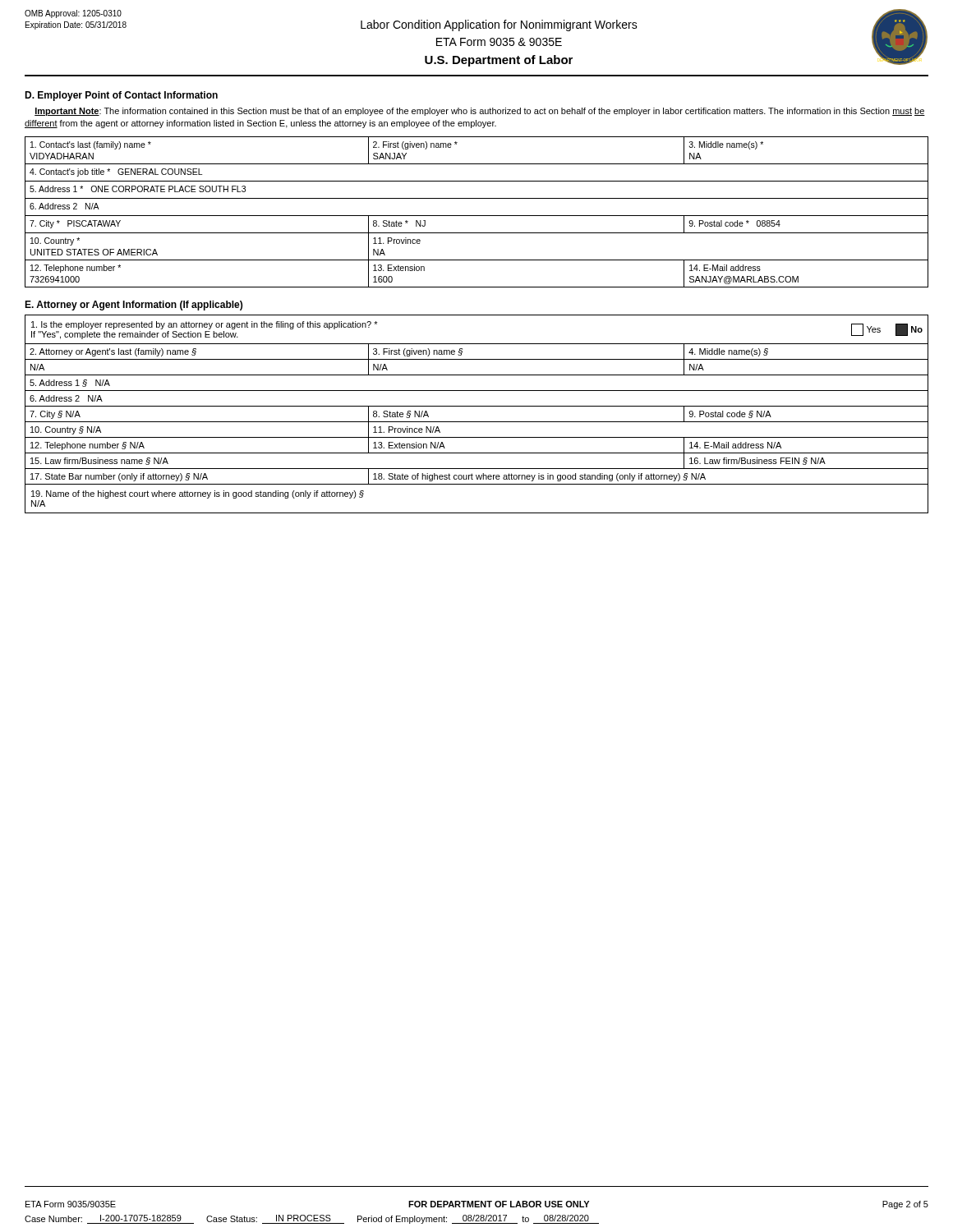The width and height of the screenshot is (953, 1232).
Task: Where is the title that starts "Labor Condition Application for Nonimmigrant Workers ETA Form"?
Action: pos(499,43)
